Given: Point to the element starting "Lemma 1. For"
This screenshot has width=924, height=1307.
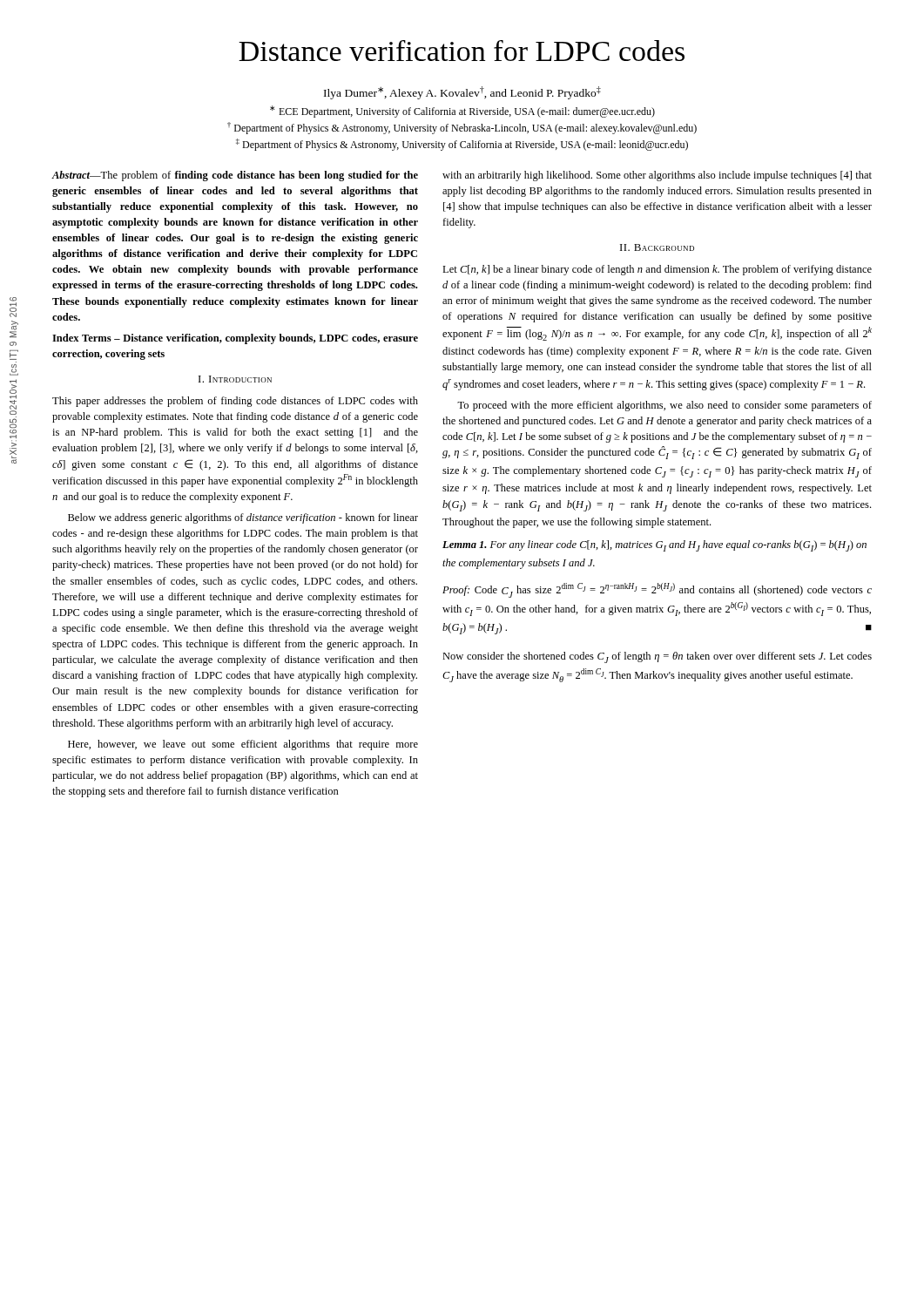Looking at the screenshot, I should [x=655, y=554].
